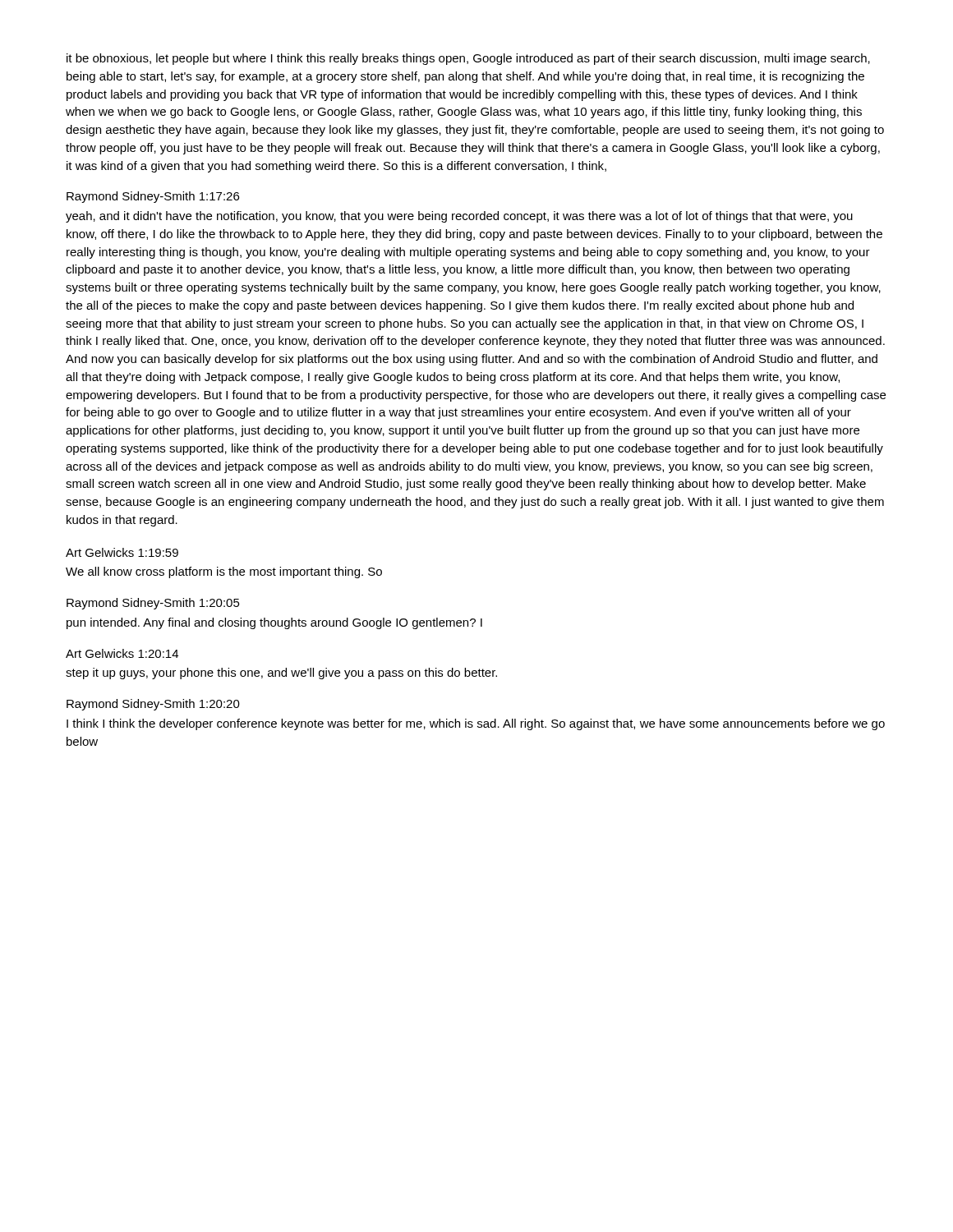The height and width of the screenshot is (1232, 953).
Task: Find the text with the text "Raymond Sidney-Smith 1:20:20"
Action: pyautogui.click(x=153, y=703)
